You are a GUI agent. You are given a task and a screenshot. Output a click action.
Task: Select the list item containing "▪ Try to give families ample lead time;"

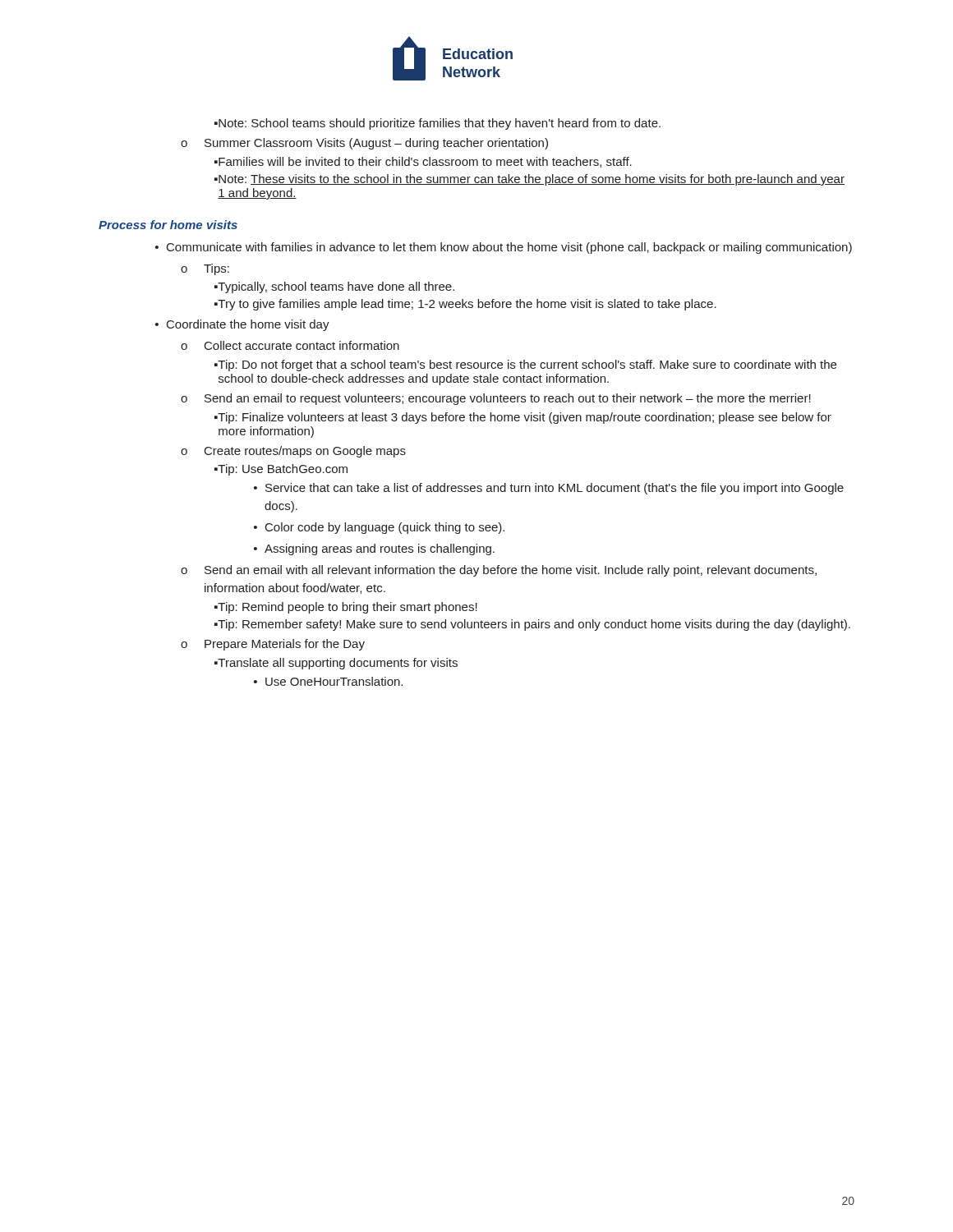pyautogui.click(x=534, y=304)
